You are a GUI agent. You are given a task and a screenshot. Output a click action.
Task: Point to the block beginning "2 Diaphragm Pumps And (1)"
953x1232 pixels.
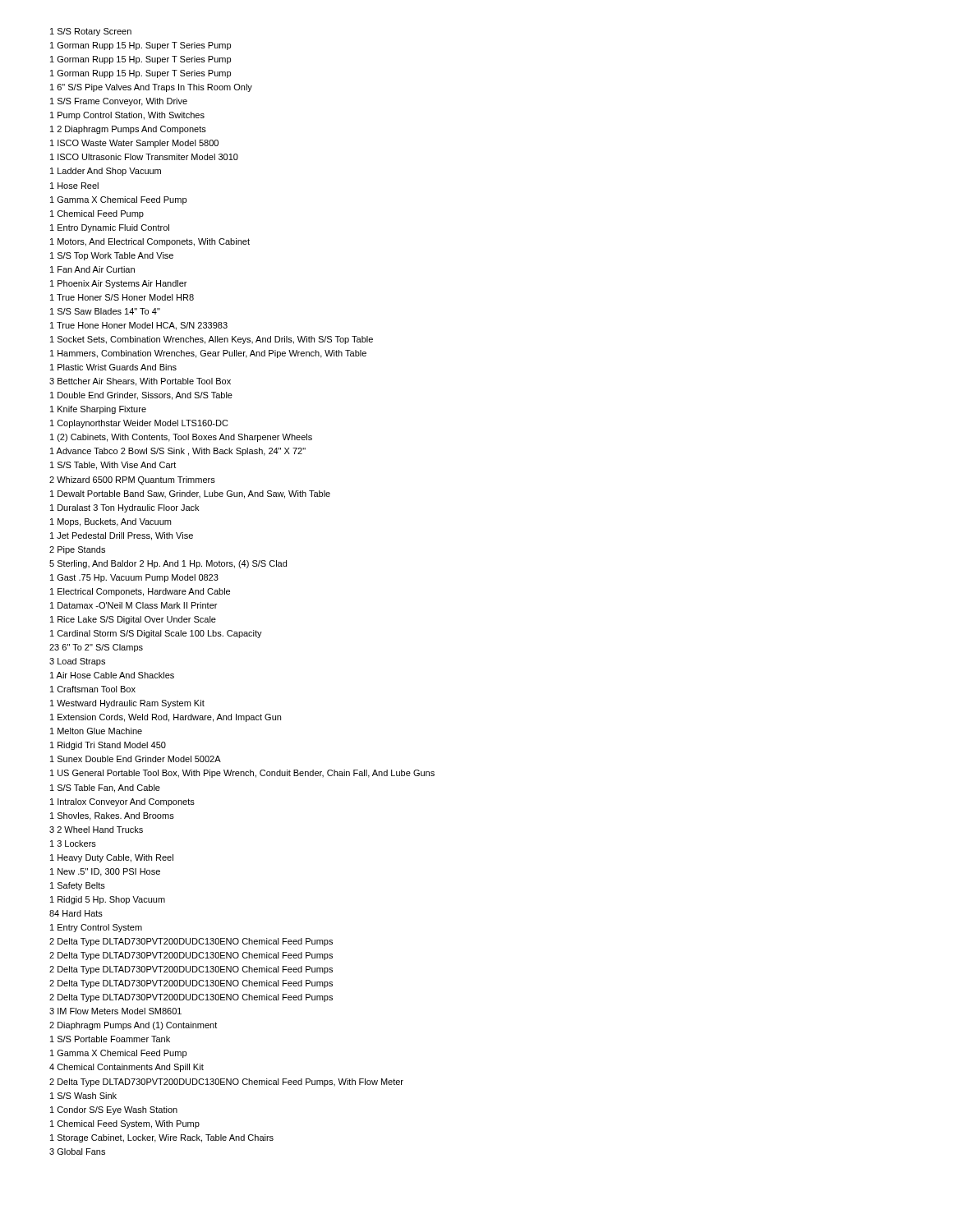click(x=133, y=1025)
